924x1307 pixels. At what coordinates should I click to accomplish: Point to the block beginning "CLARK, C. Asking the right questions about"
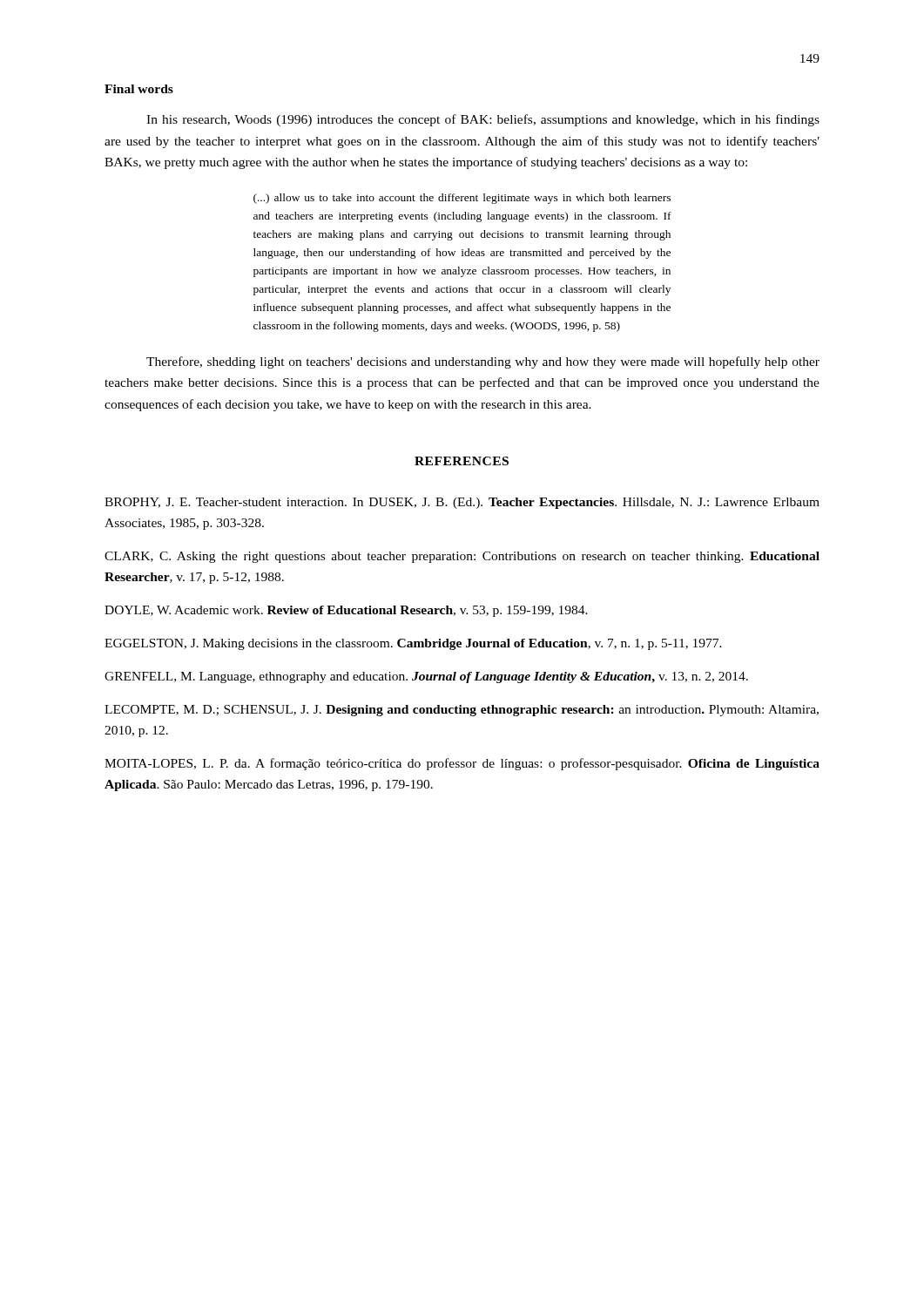pyautogui.click(x=462, y=566)
